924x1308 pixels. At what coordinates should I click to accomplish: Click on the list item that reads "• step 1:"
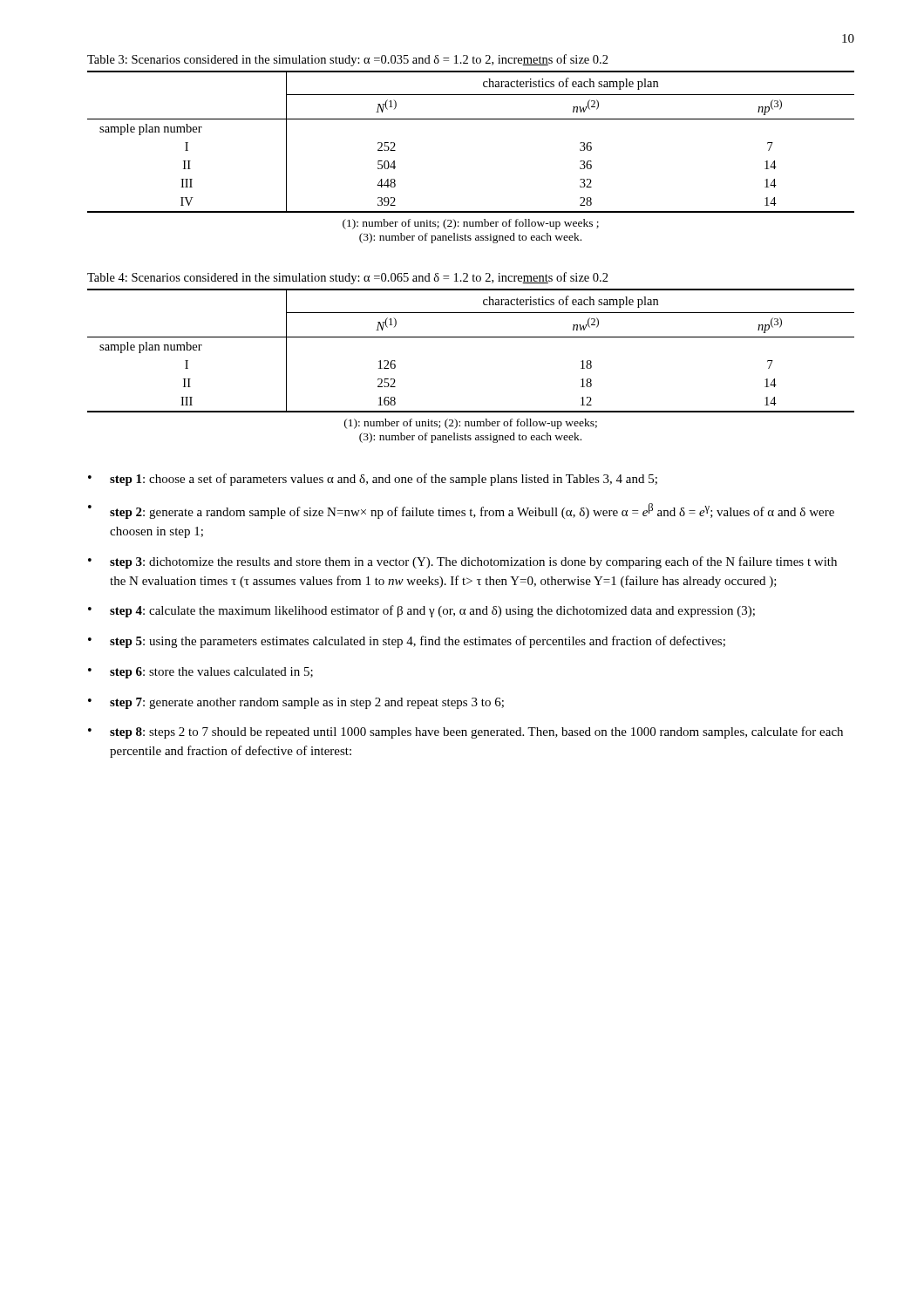click(x=471, y=479)
